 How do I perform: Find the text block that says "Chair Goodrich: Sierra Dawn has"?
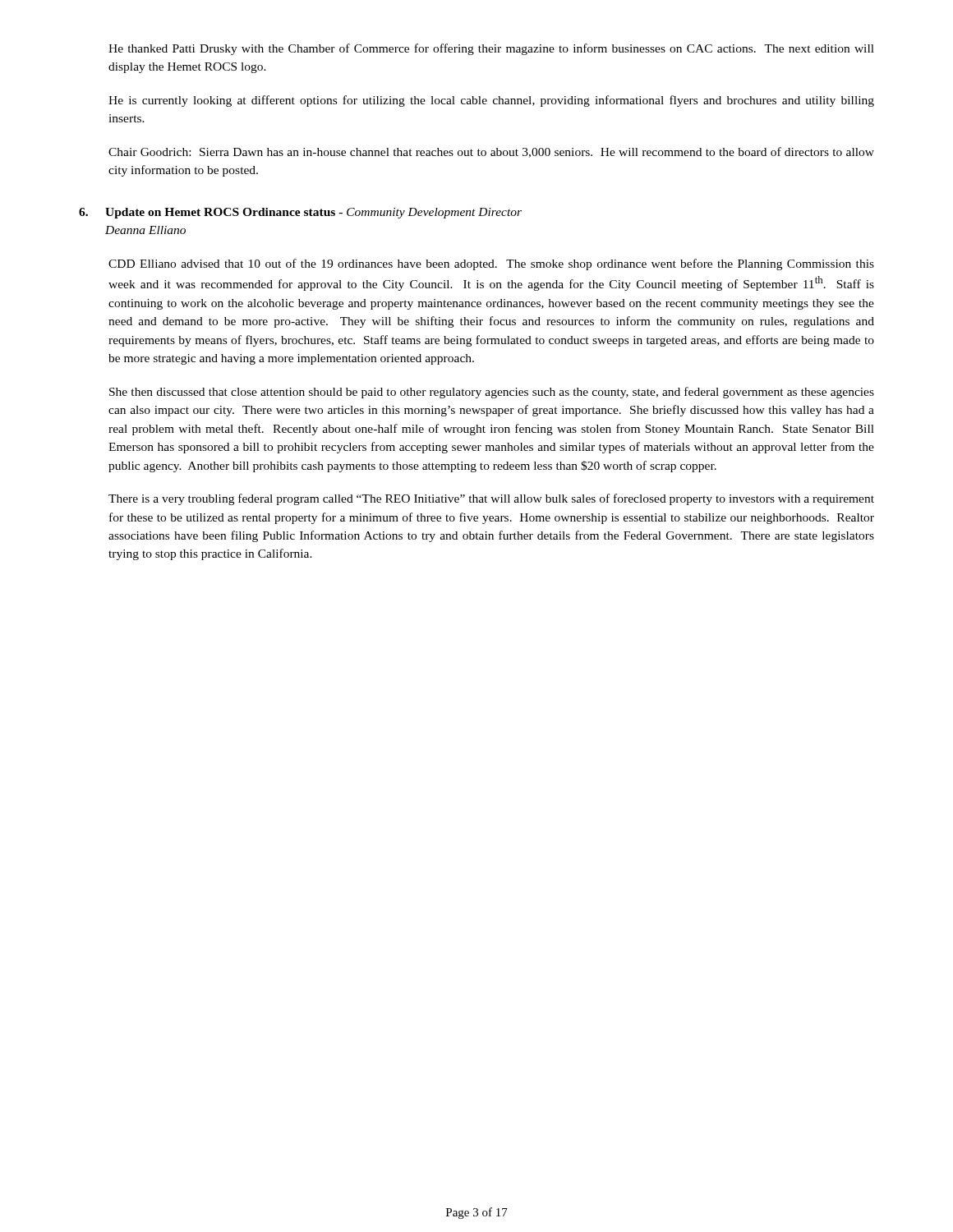(x=491, y=161)
